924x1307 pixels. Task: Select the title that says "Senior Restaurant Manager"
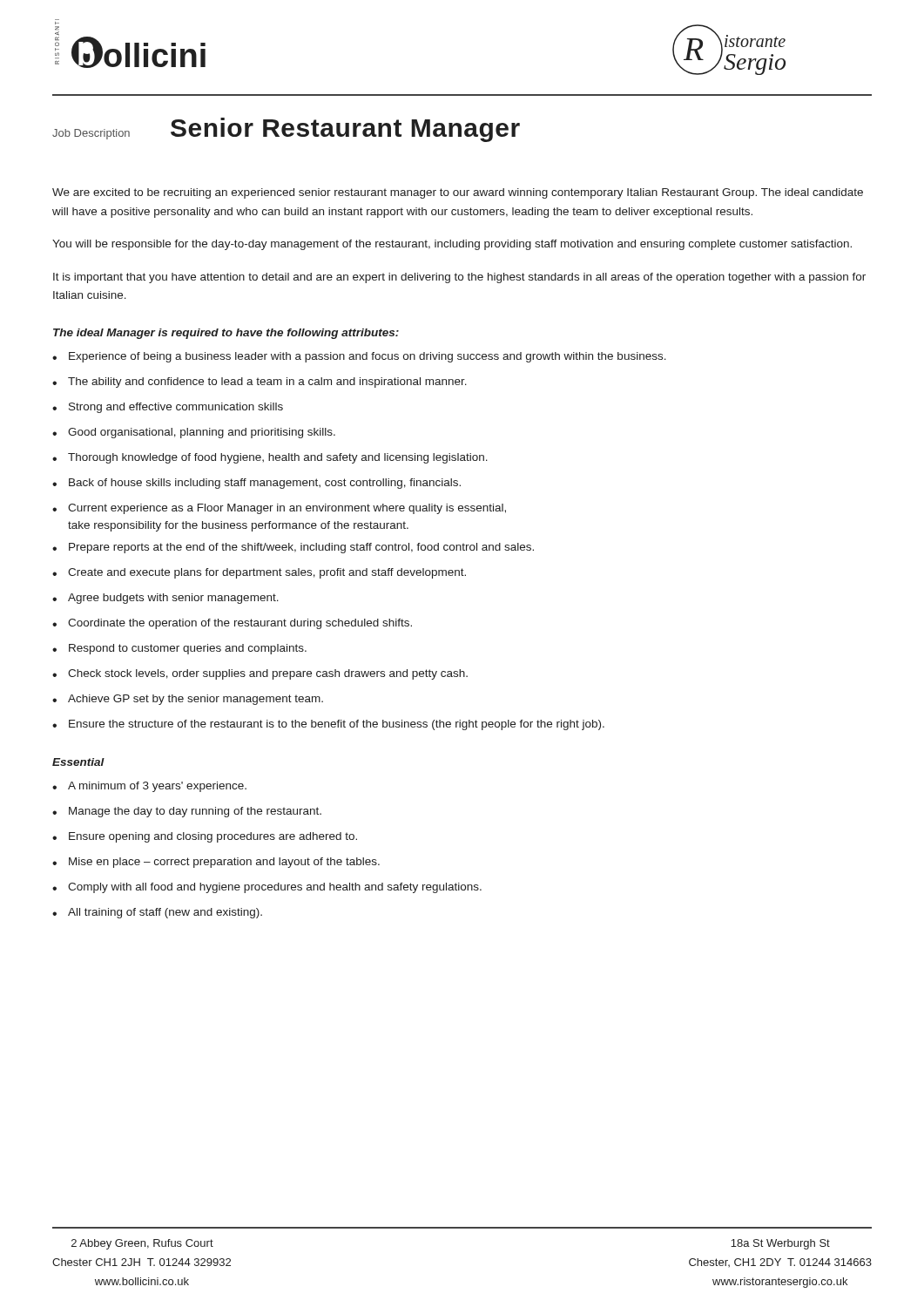point(345,128)
